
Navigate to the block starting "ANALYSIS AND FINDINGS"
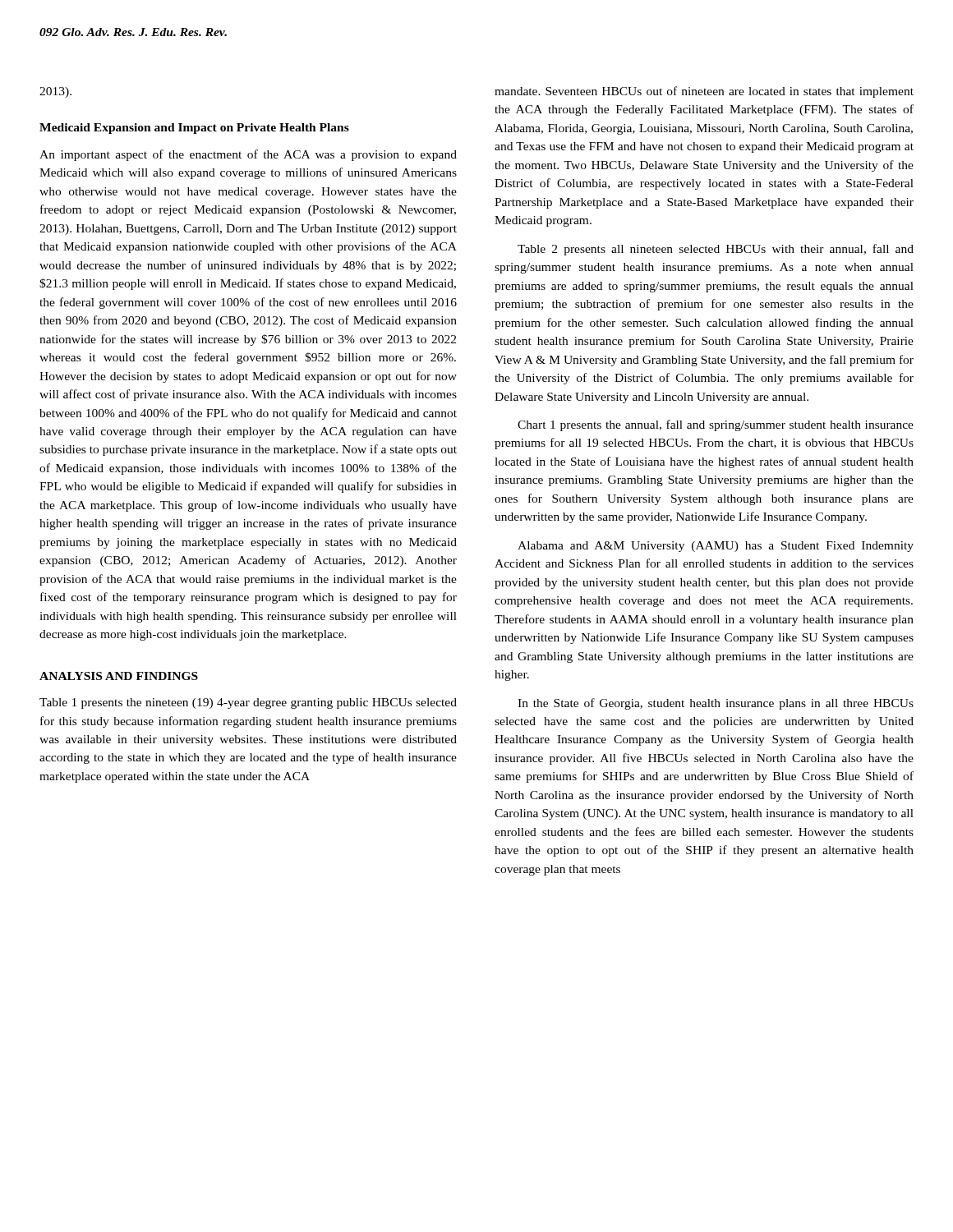[x=119, y=675]
